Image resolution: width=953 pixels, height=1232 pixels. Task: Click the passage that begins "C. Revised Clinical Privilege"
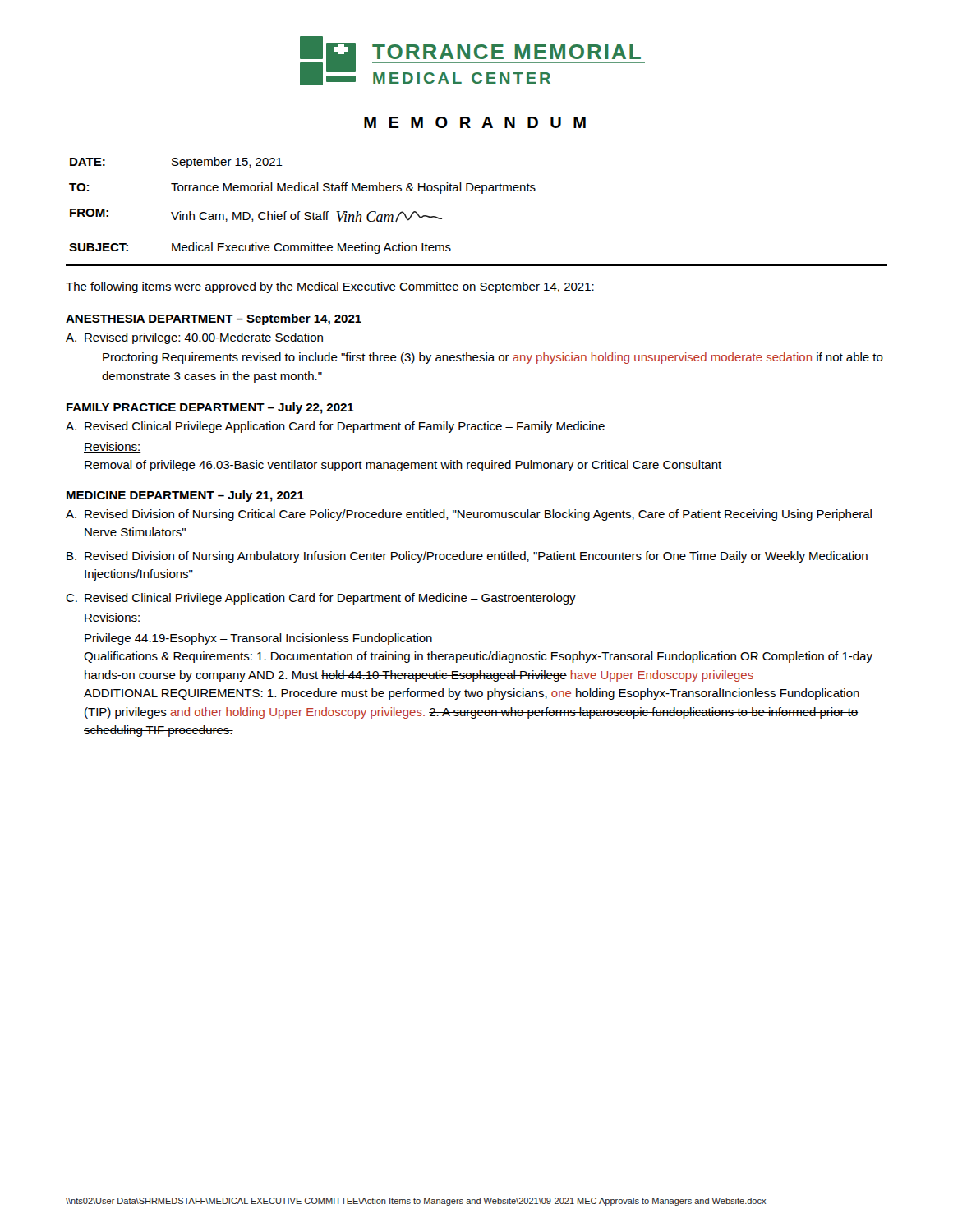point(476,664)
